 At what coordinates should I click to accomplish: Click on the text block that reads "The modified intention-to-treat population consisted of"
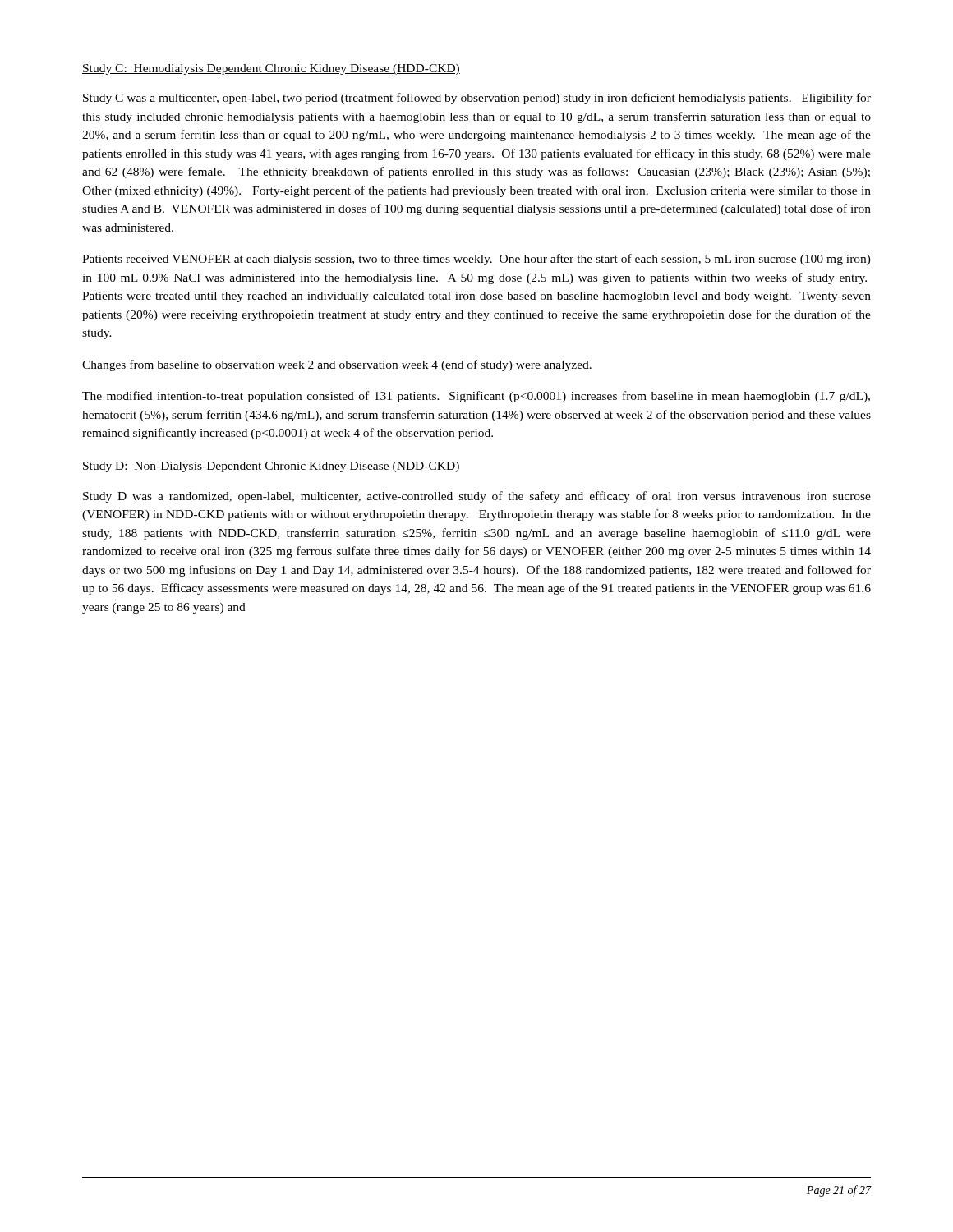point(476,414)
